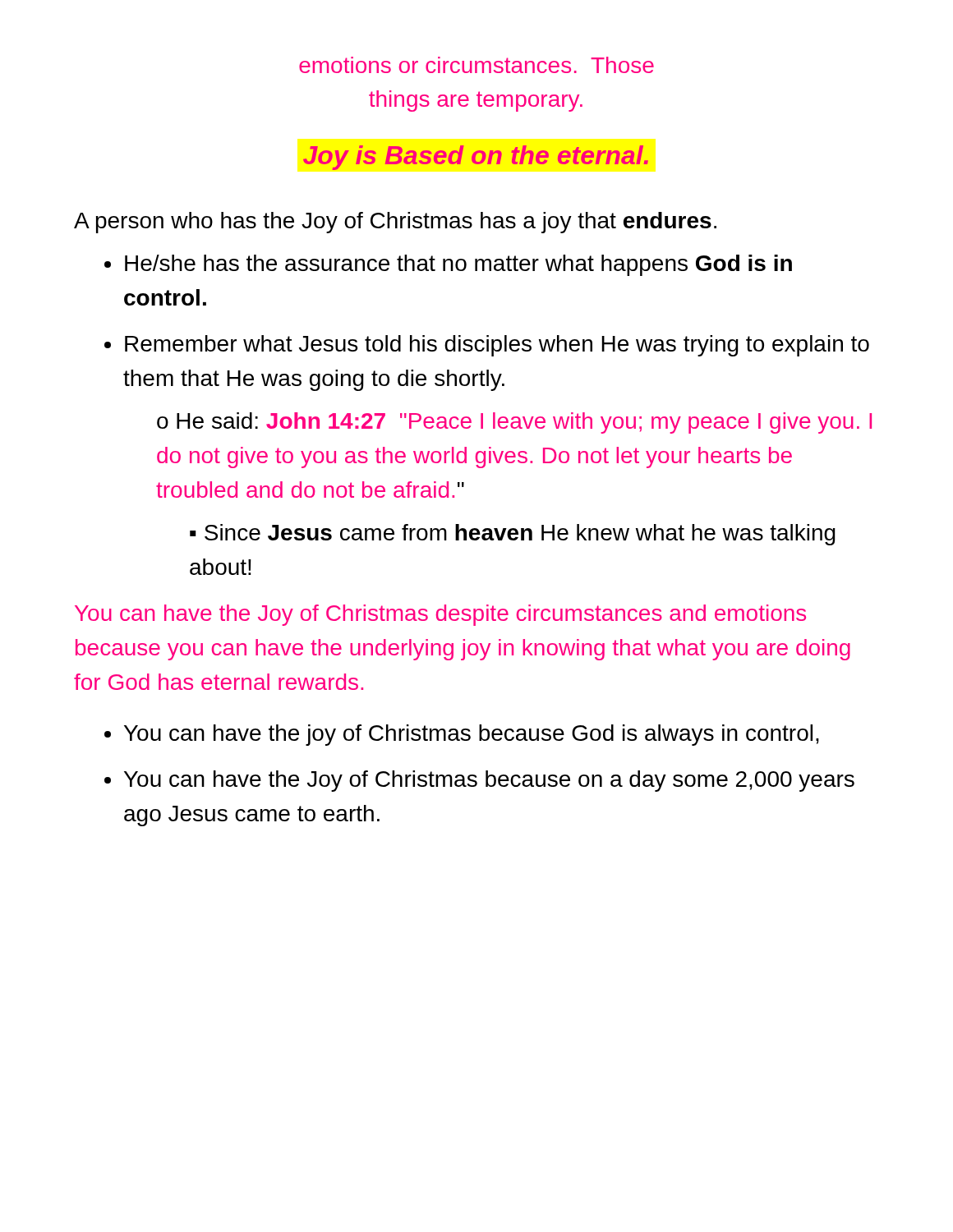Click on the passage starting "A person who has the Joy of Christmas"
This screenshot has height=1232, width=953.
[x=396, y=221]
